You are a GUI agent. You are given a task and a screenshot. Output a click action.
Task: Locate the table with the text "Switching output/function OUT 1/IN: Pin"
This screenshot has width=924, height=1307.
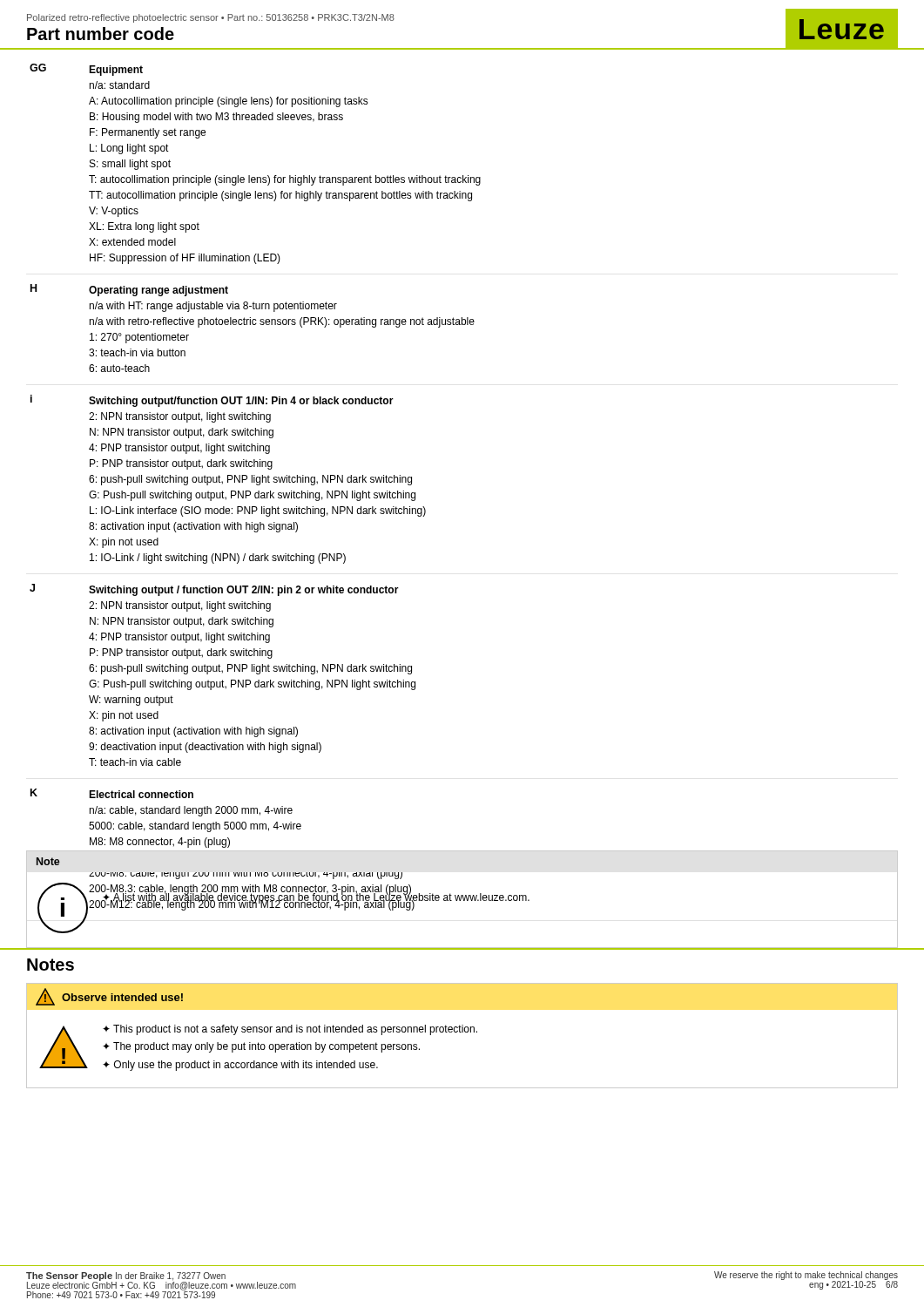pyautogui.click(x=462, y=488)
